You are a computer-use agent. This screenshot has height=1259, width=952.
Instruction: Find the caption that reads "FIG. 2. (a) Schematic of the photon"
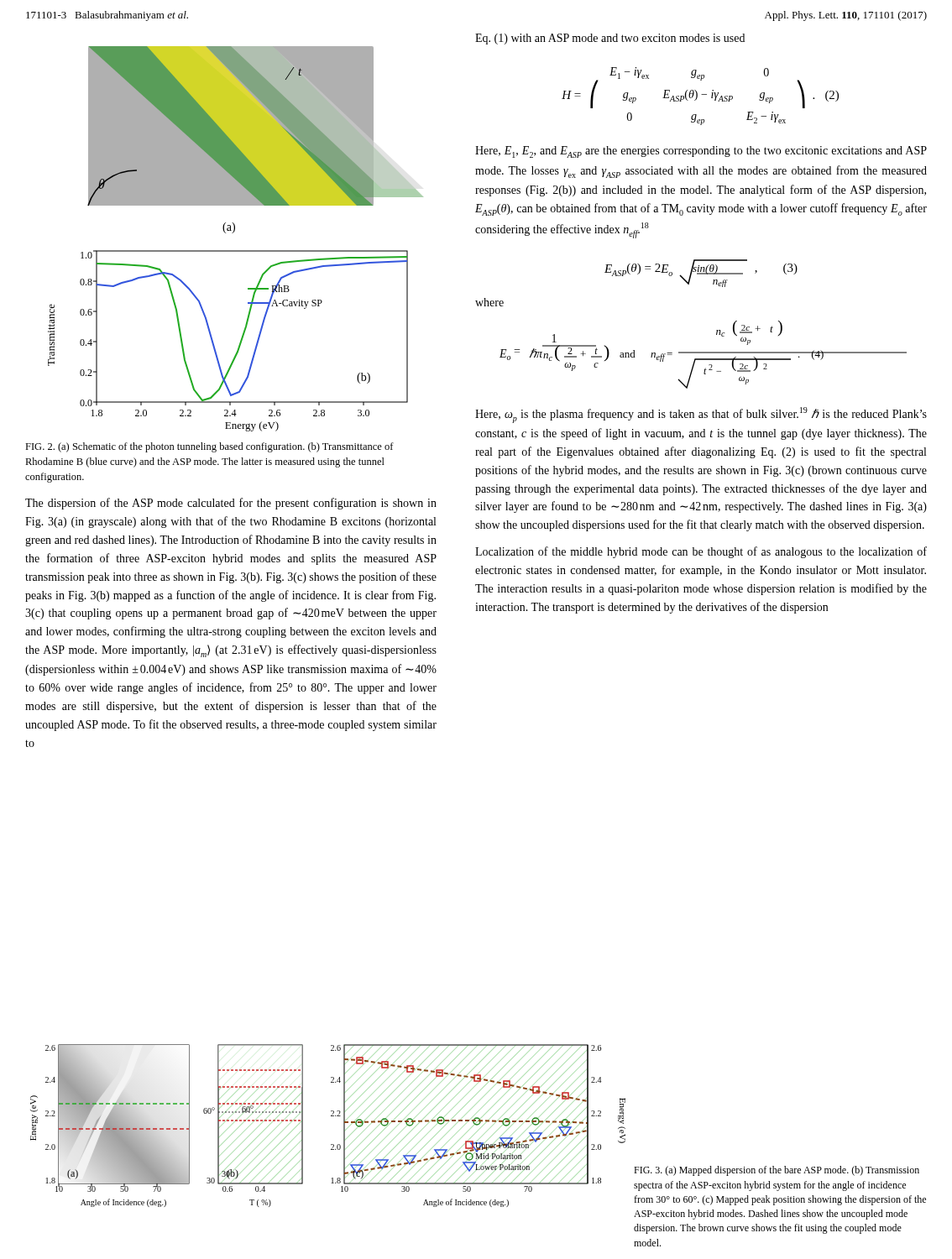[209, 462]
